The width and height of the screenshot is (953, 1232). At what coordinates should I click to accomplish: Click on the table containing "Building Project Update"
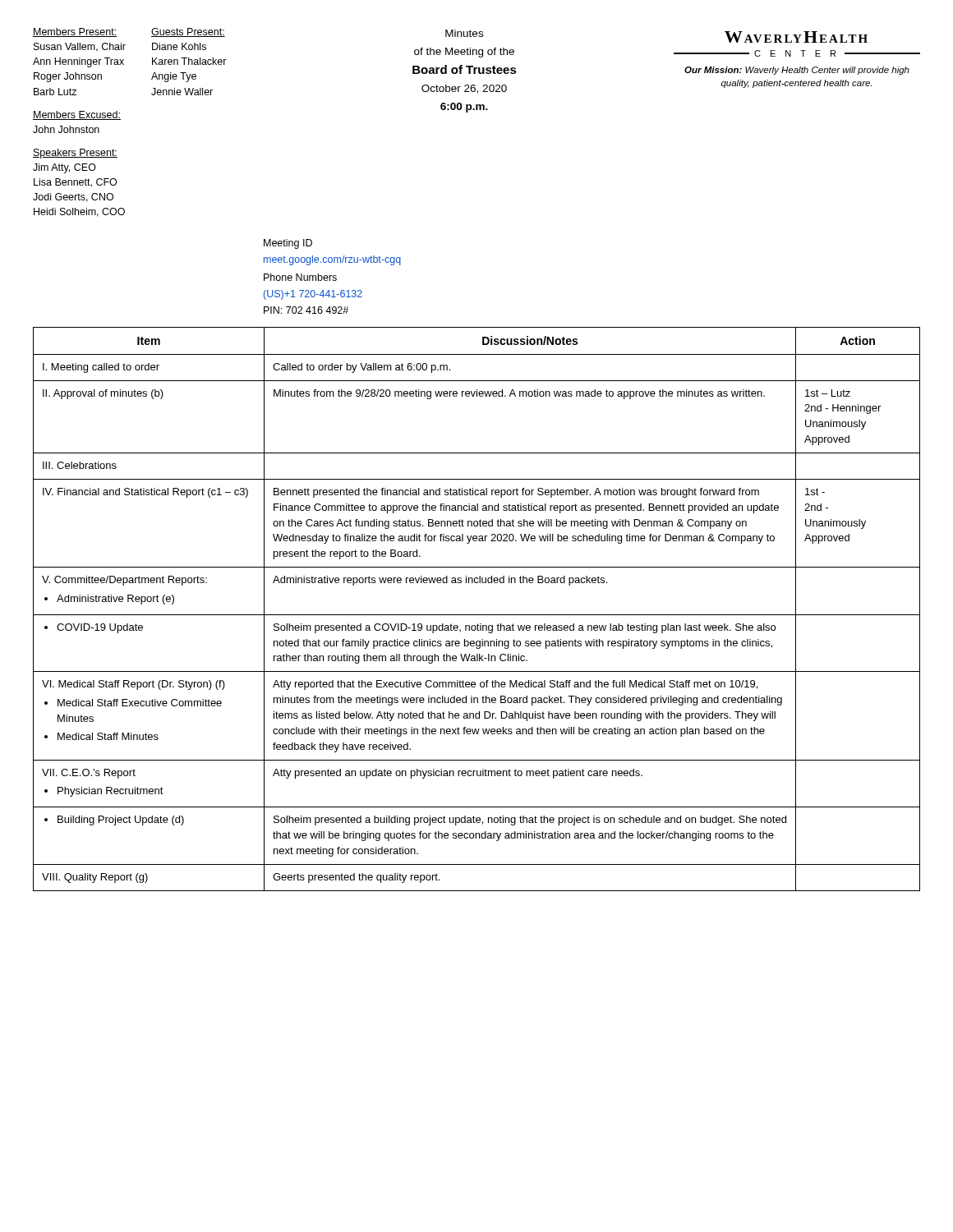click(x=476, y=609)
